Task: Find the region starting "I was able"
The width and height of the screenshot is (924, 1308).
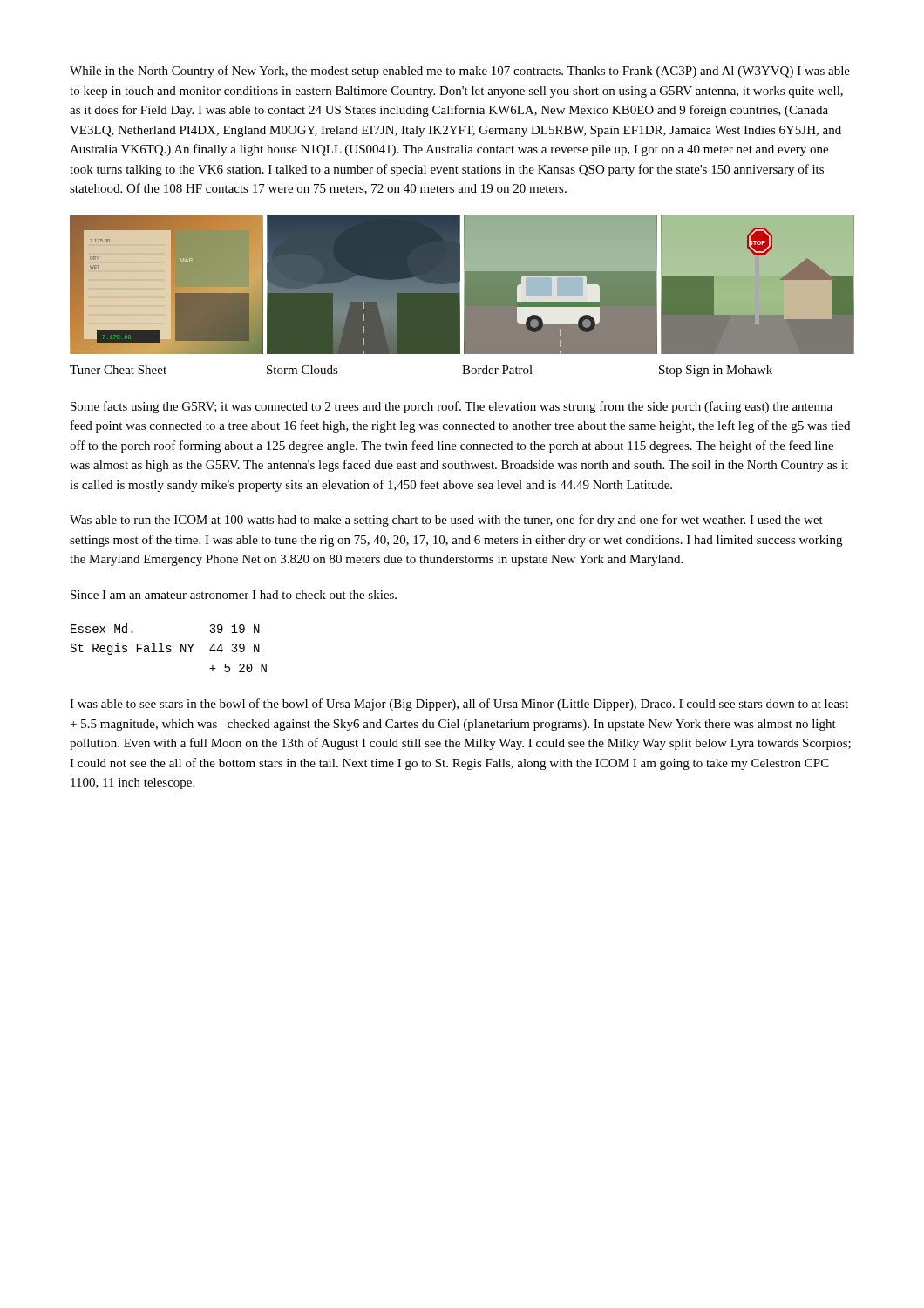Action: pos(461,743)
